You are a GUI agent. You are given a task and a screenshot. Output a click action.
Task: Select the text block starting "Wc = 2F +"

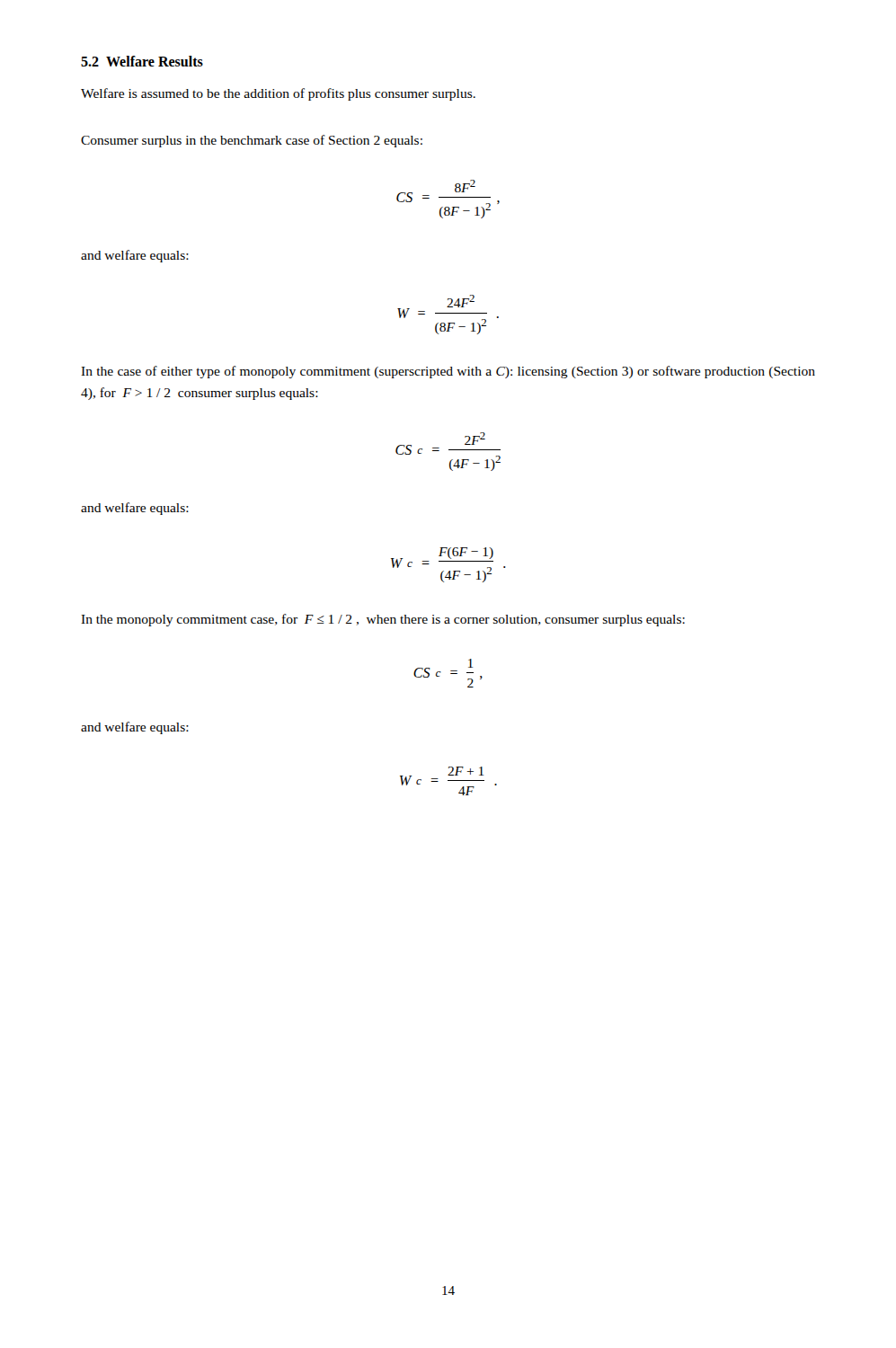[x=448, y=781]
